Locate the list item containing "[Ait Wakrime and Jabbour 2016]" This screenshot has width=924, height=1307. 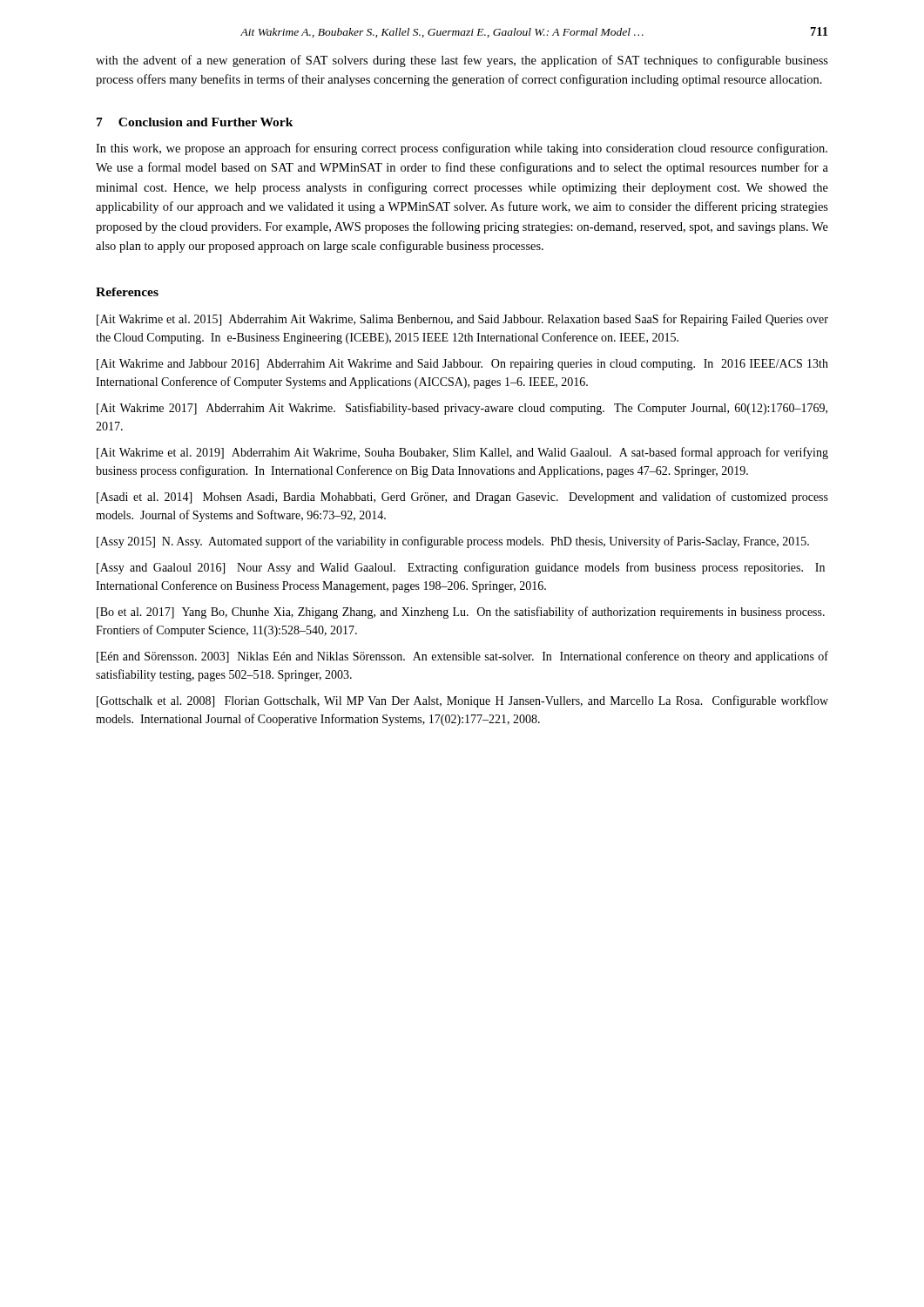[462, 373]
